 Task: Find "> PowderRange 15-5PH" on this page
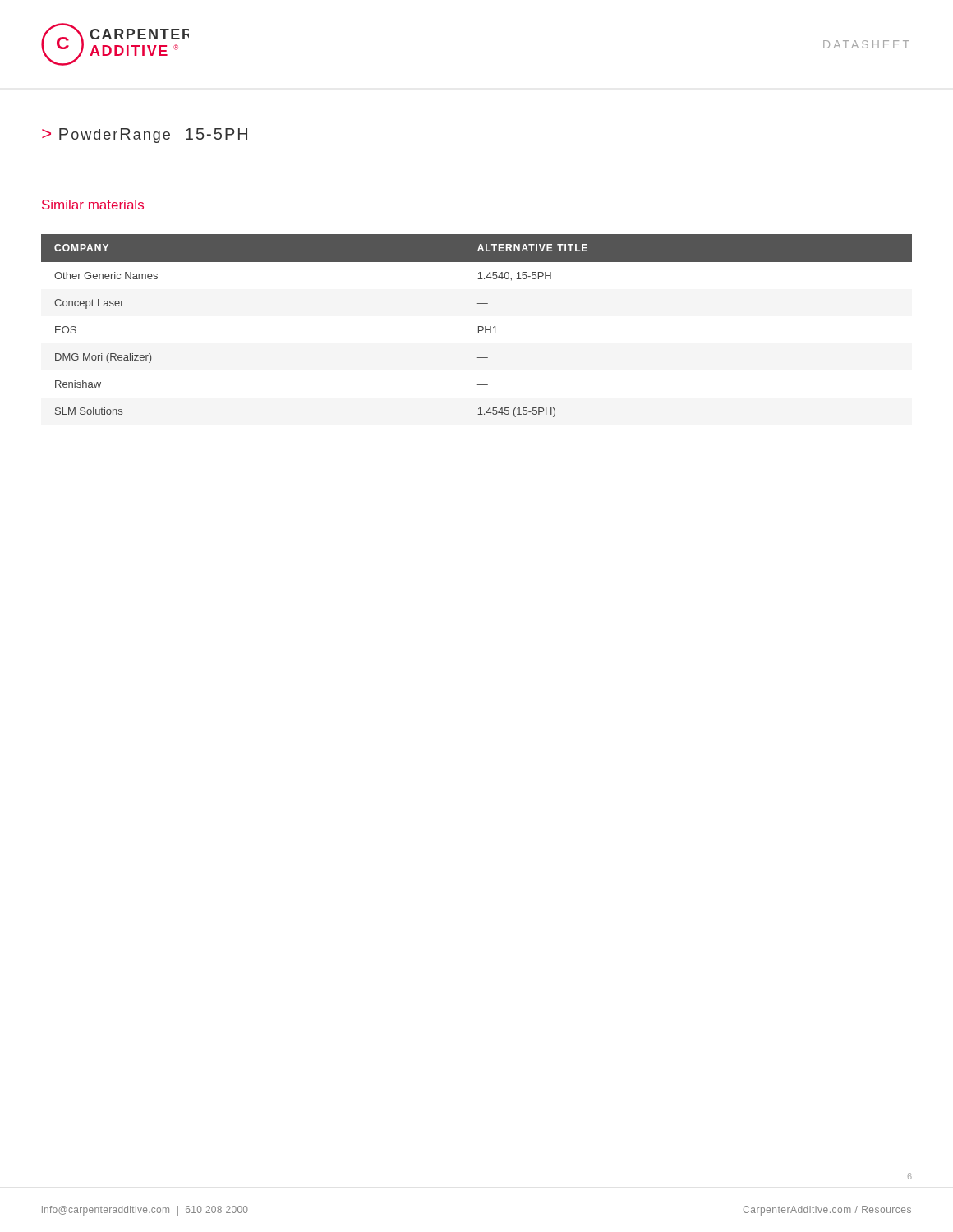146,134
